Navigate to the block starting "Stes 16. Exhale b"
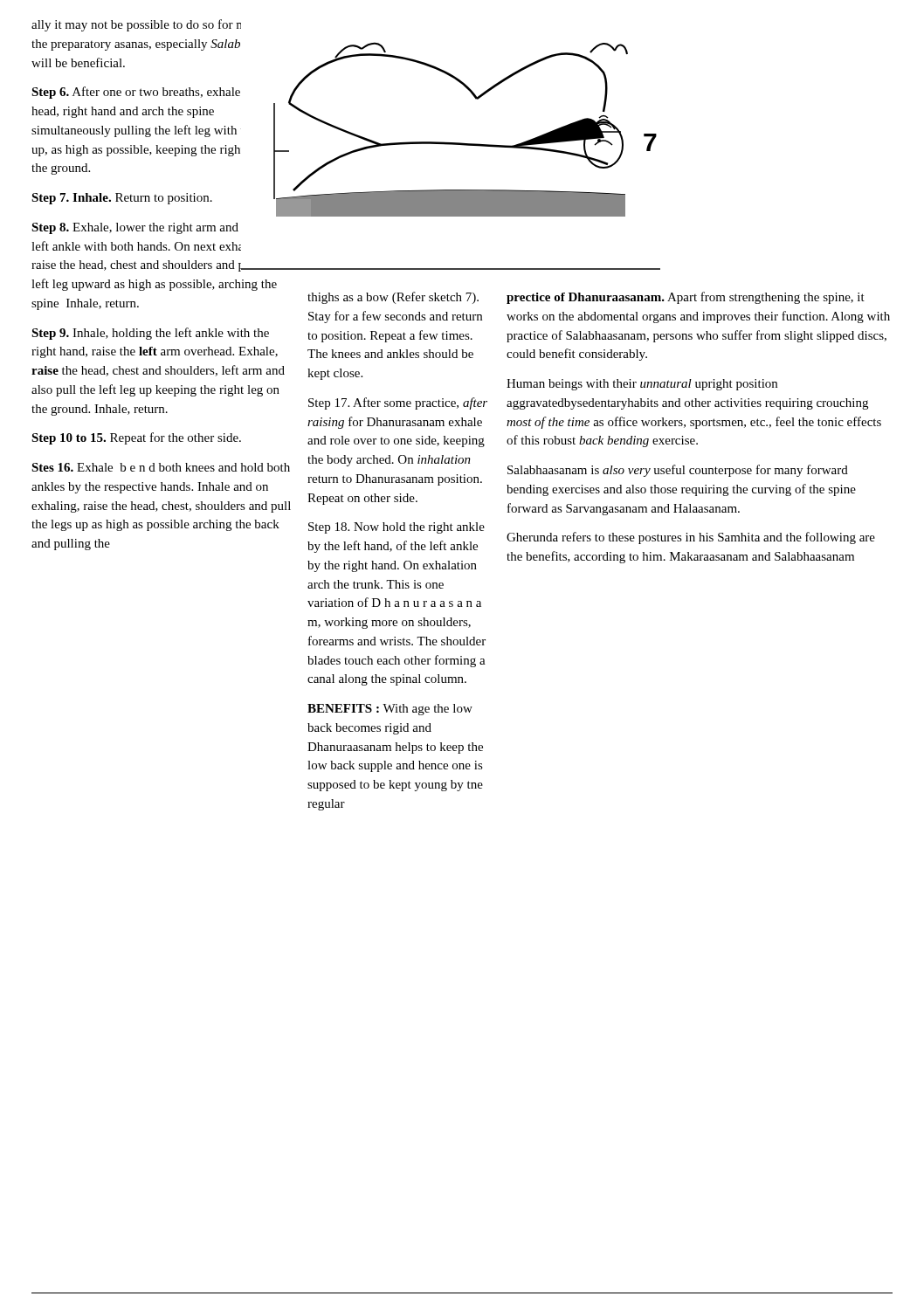This screenshot has height=1310, width=924. (161, 505)
